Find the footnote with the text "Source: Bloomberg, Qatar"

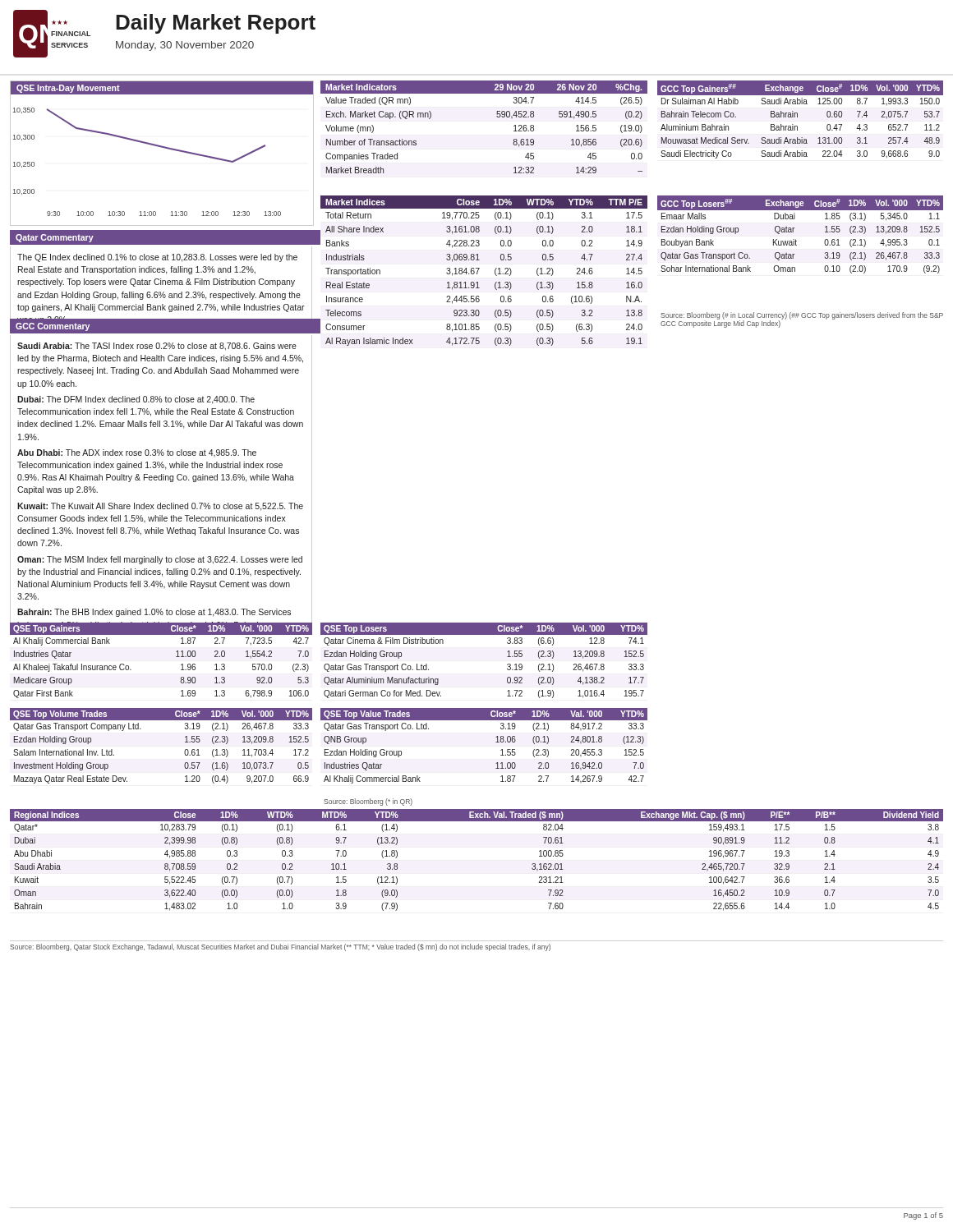pos(280,947)
